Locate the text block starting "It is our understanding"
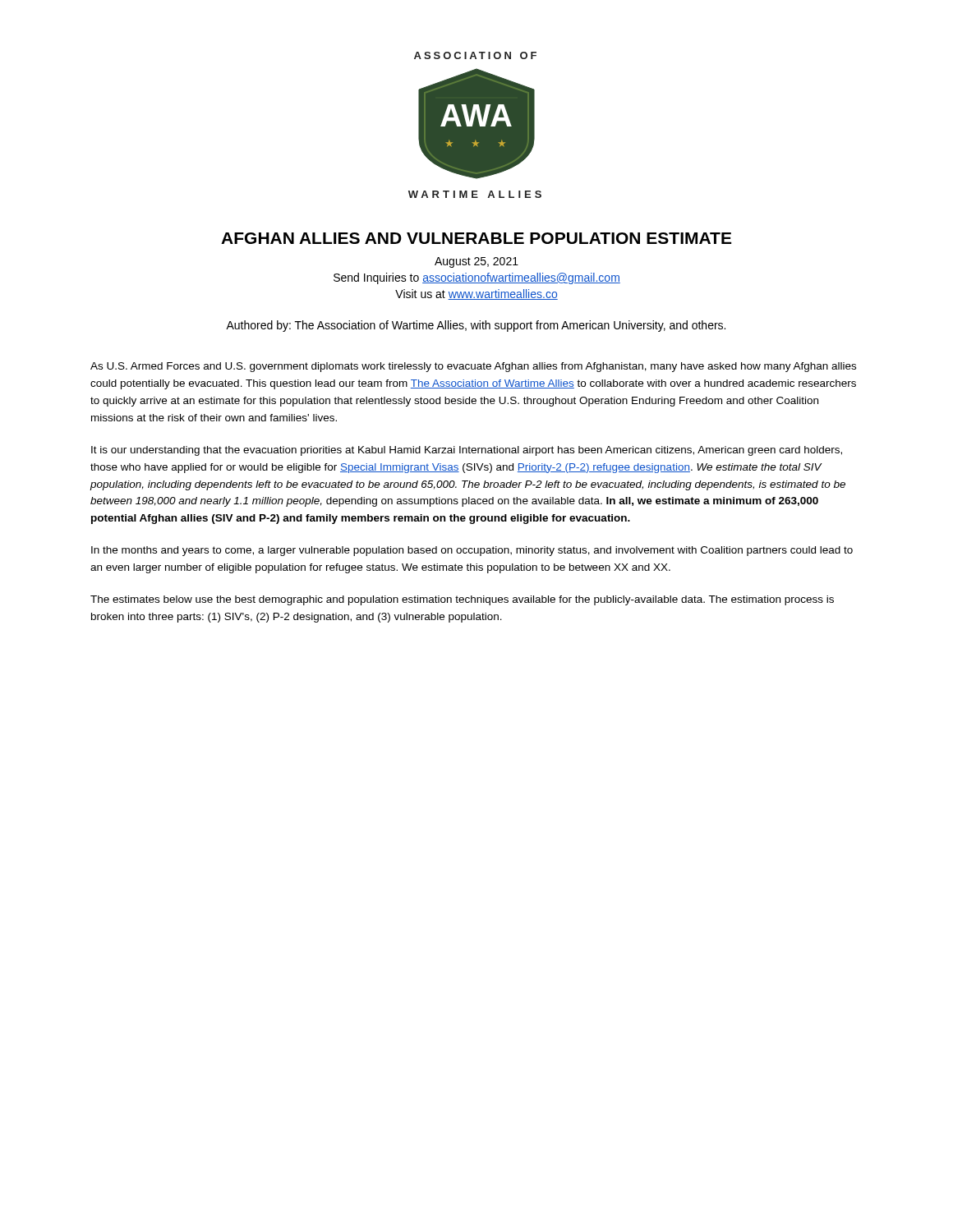953x1232 pixels. click(468, 484)
